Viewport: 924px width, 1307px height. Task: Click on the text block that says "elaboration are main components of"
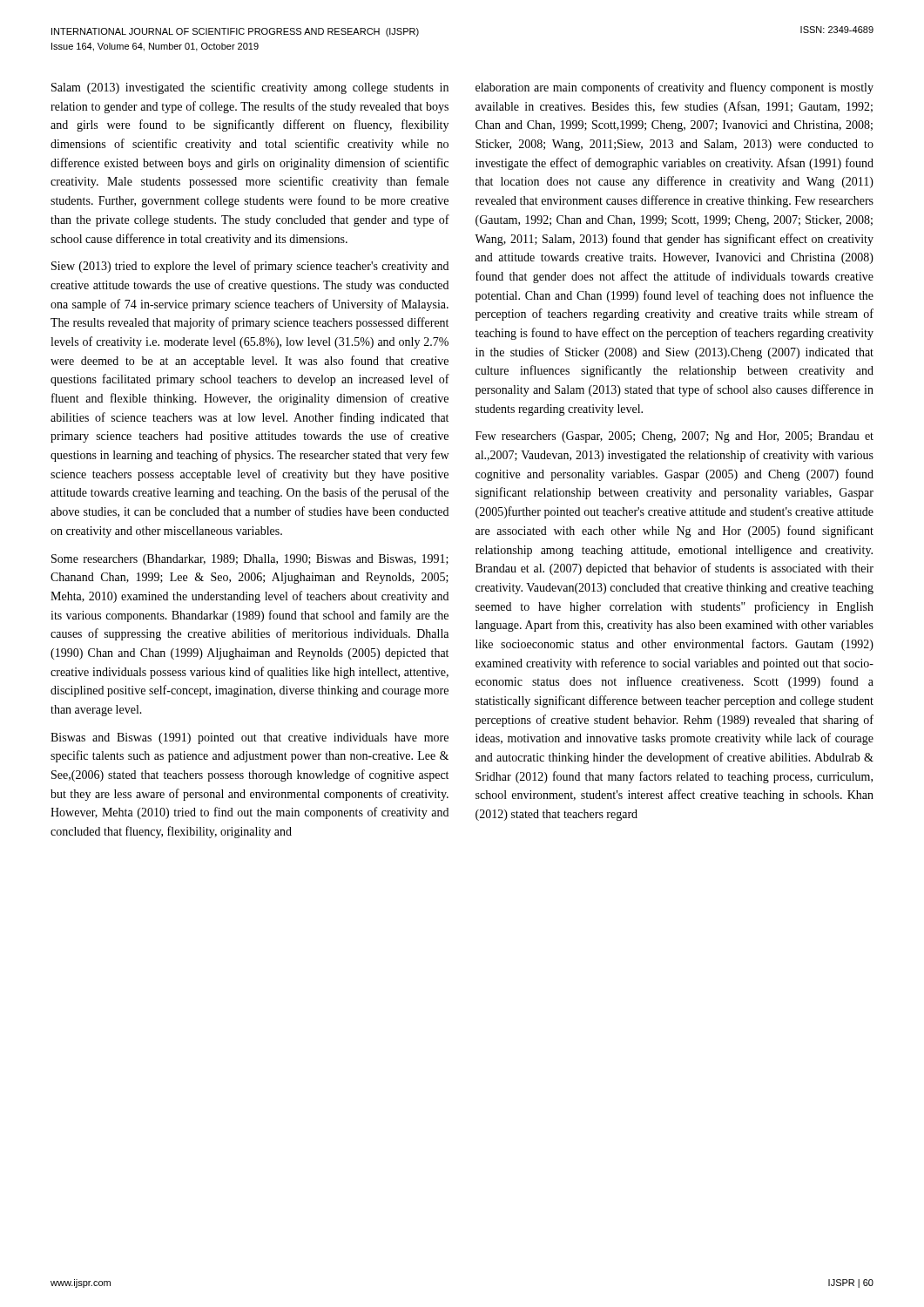[674, 248]
